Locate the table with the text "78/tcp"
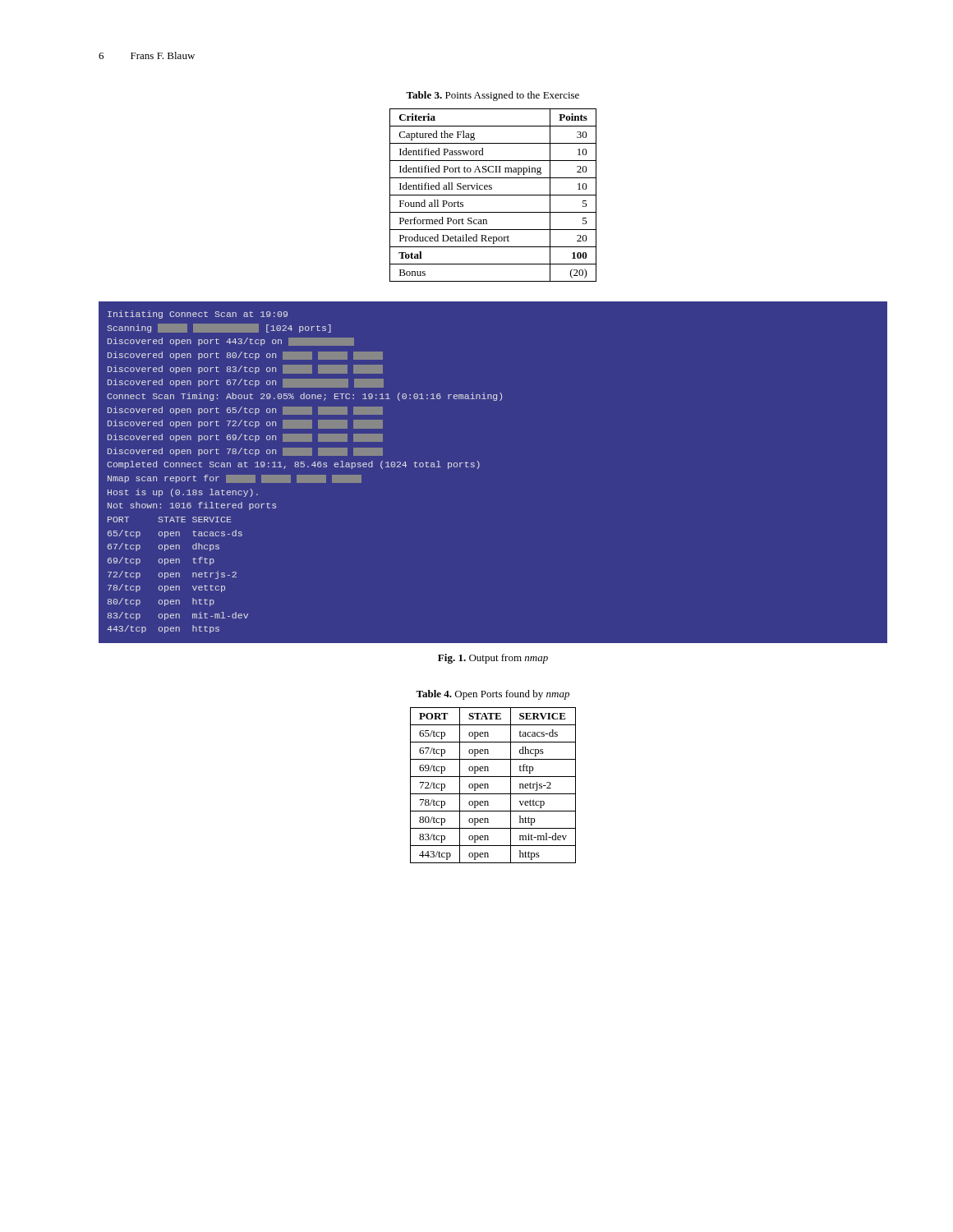953x1232 pixels. tap(493, 785)
